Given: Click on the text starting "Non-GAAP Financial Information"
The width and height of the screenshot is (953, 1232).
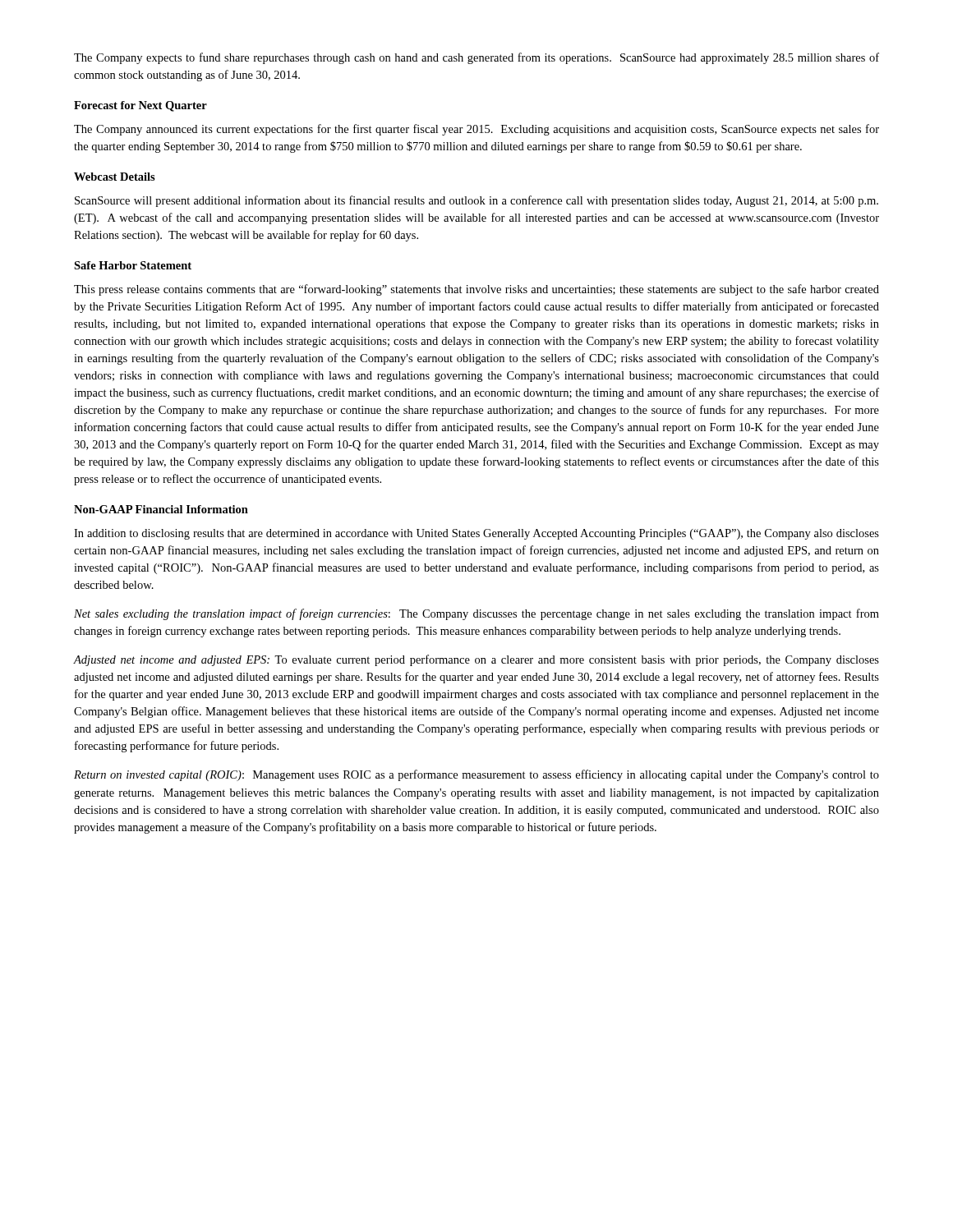Looking at the screenshot, I should 161,509.
